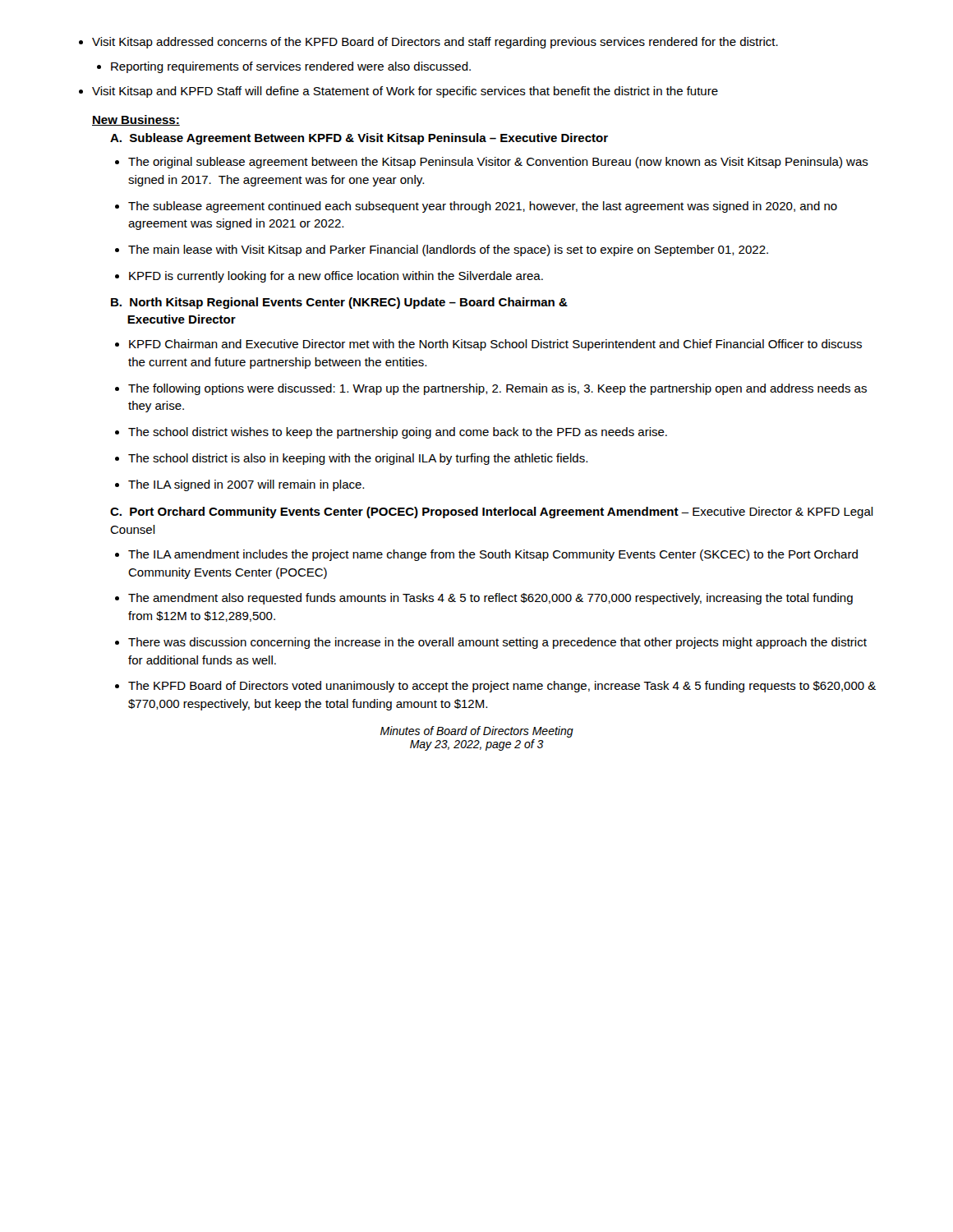Find the region starting "The ILA signed"
Screen dimensions: 1232x953
[x=239, y=485]
